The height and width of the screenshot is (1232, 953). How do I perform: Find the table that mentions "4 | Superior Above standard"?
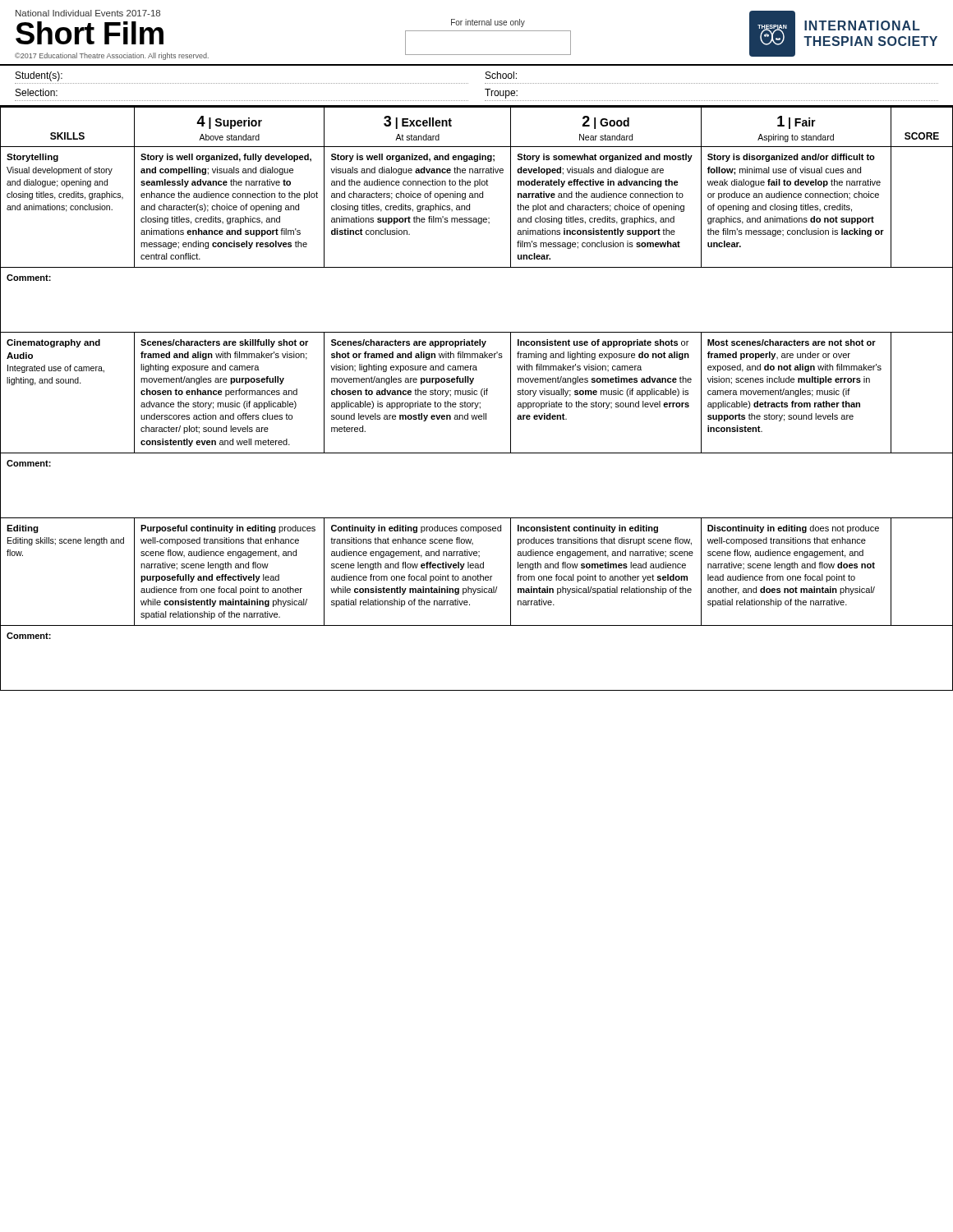point(476,399)
